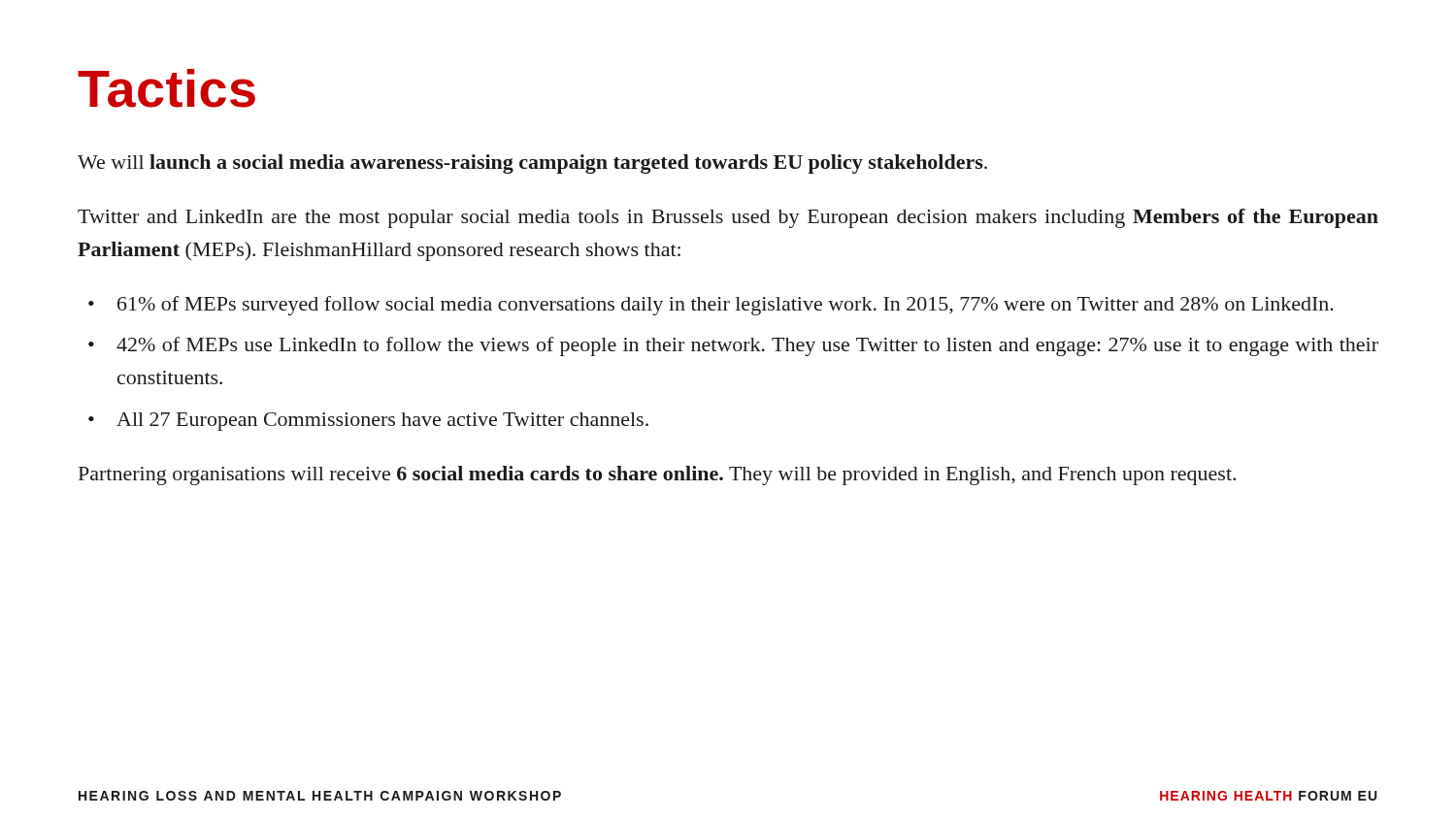The width and height of the screenshot is (1456, 819).
Task: Select the text starting "Twitter and LinkedIn"
Action: point(728,233)
